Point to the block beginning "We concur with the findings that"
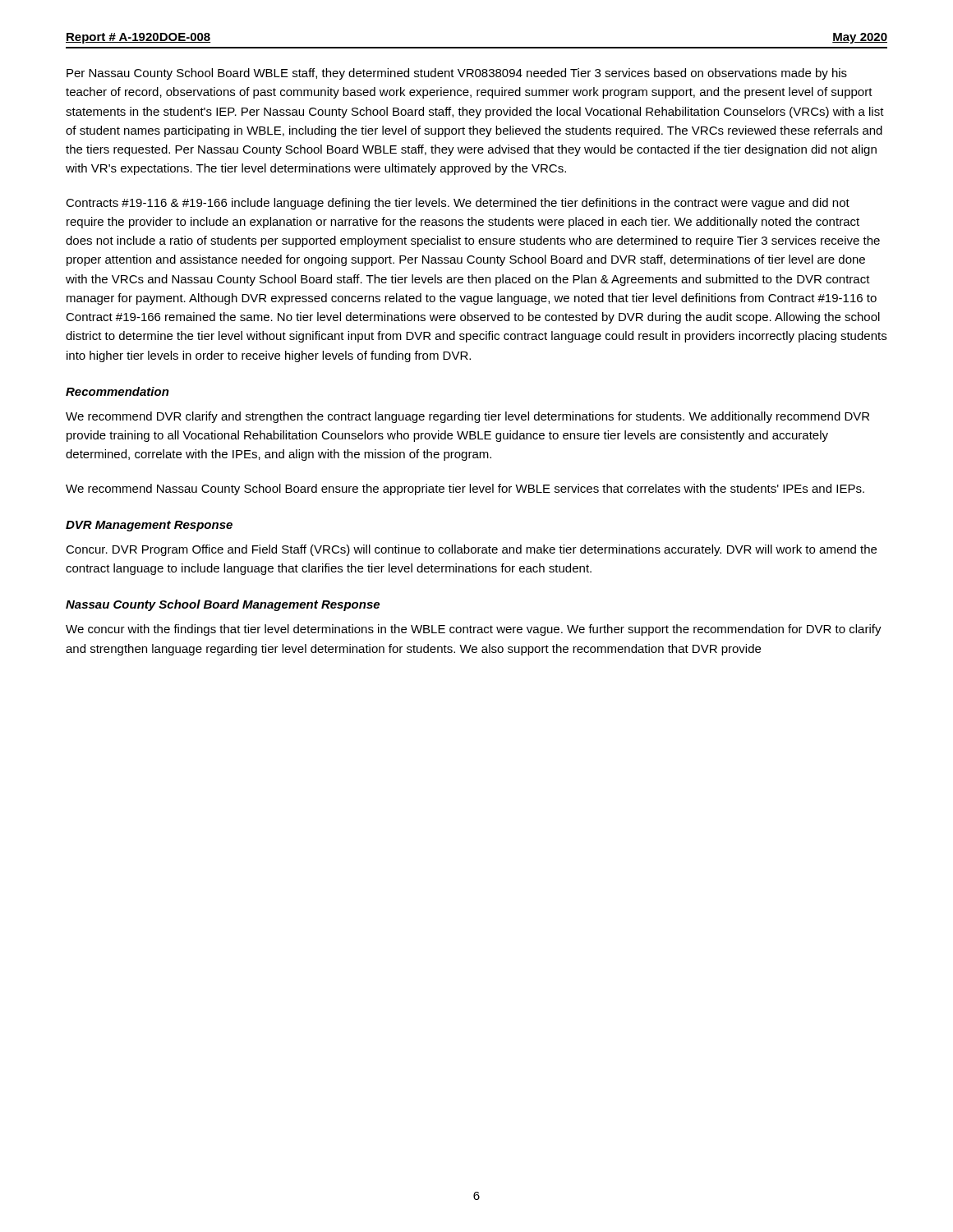The image size is (953, 1232). 473,638
